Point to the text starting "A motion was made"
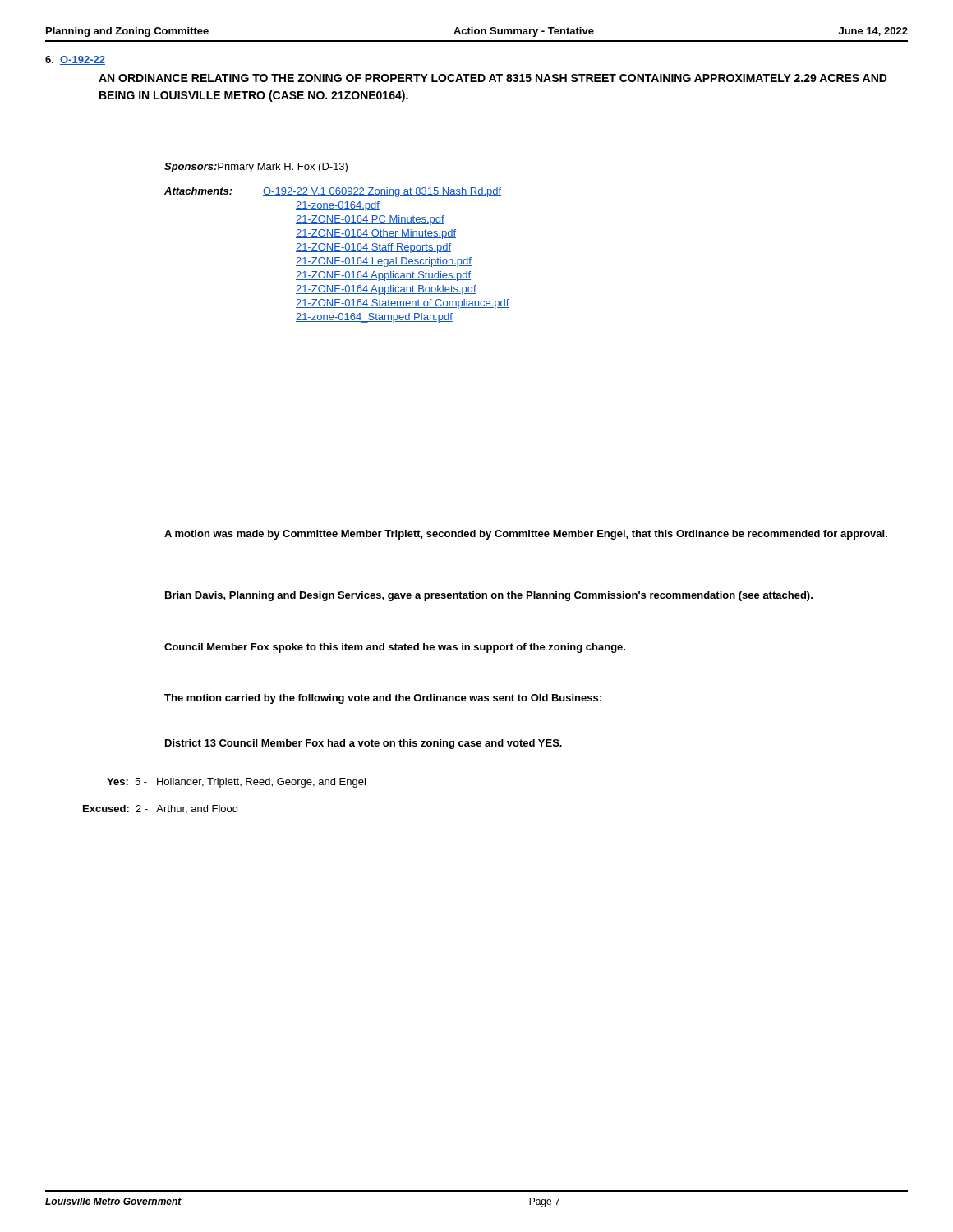Image resolution: width=953 pixels, height=1232 pixels. point(526,533)
